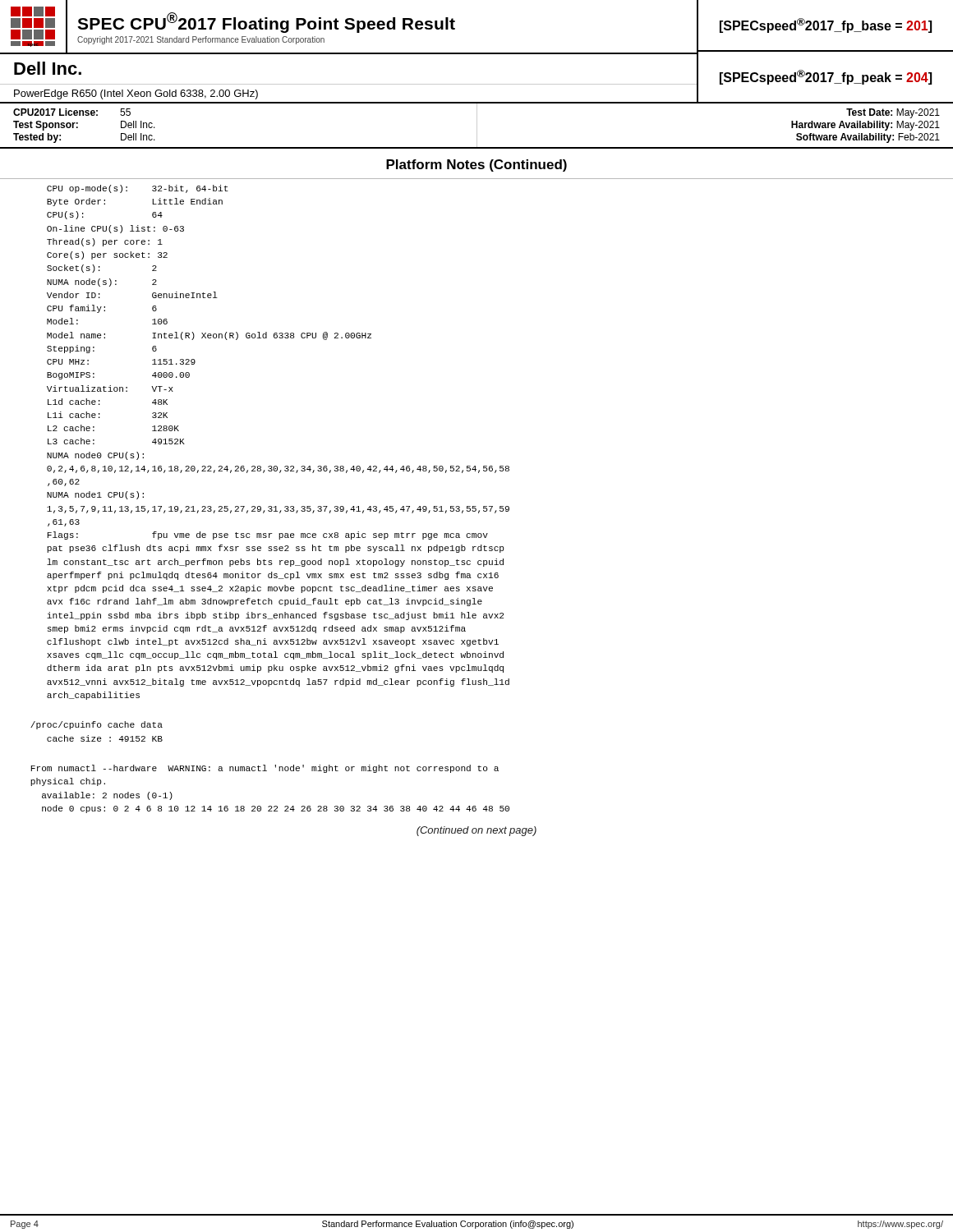Click on the caption containing "(Continued on next page)"
Screen dimensions: 1232x953
[x=476, y=830]
